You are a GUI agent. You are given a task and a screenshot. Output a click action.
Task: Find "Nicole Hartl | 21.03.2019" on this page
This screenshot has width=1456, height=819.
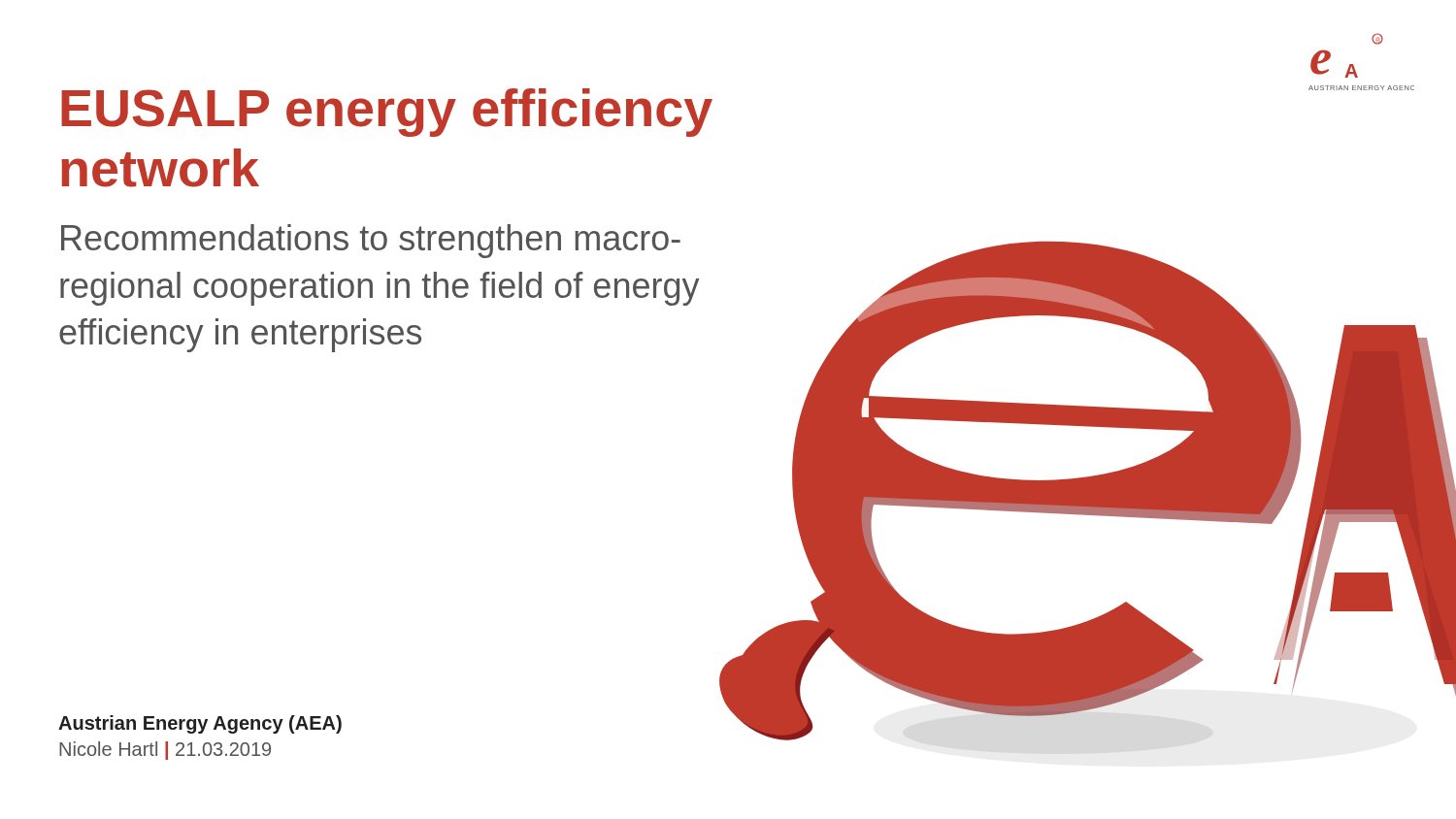165,749
